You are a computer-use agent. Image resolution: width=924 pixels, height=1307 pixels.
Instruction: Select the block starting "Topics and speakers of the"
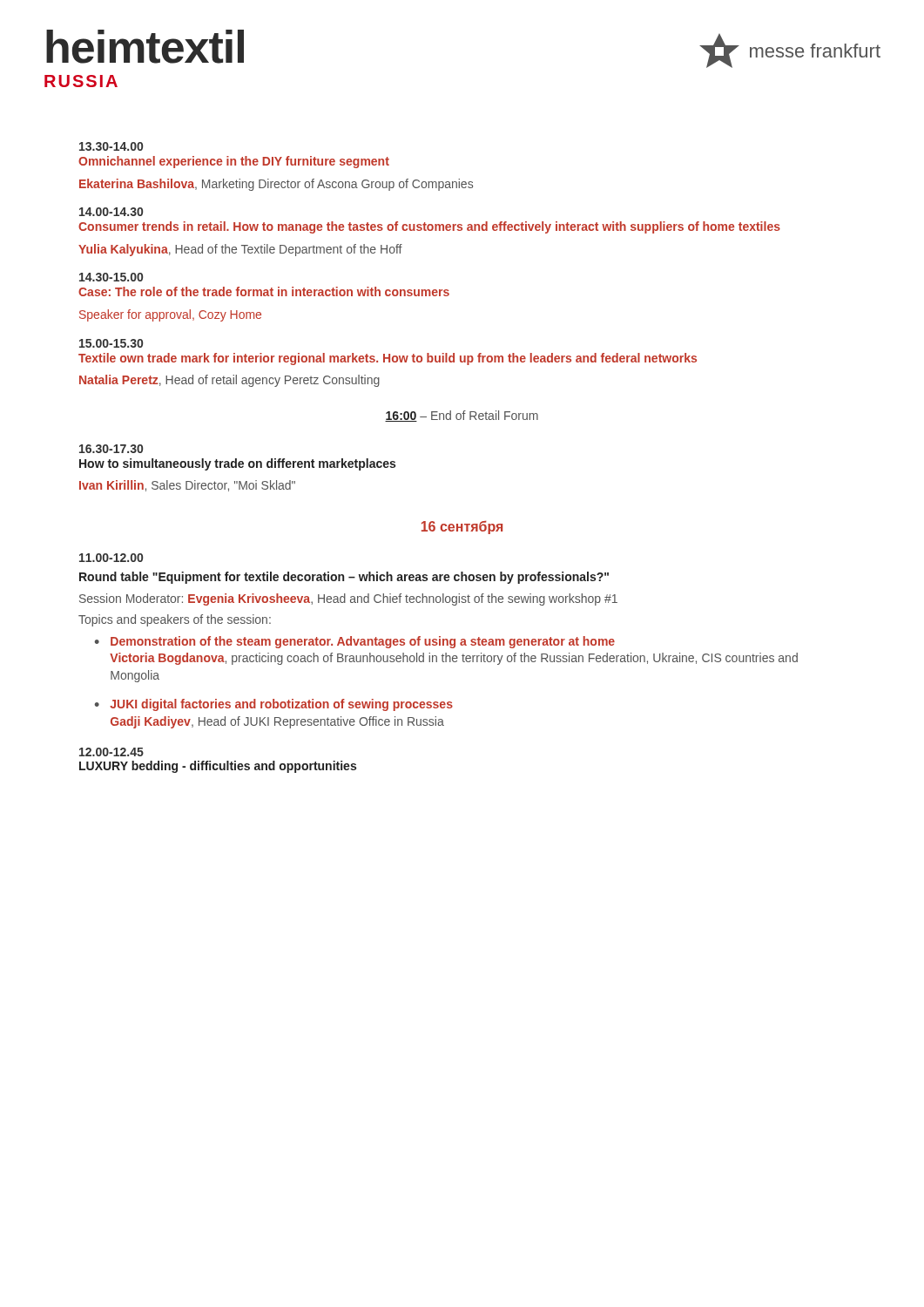click(175, 619)
